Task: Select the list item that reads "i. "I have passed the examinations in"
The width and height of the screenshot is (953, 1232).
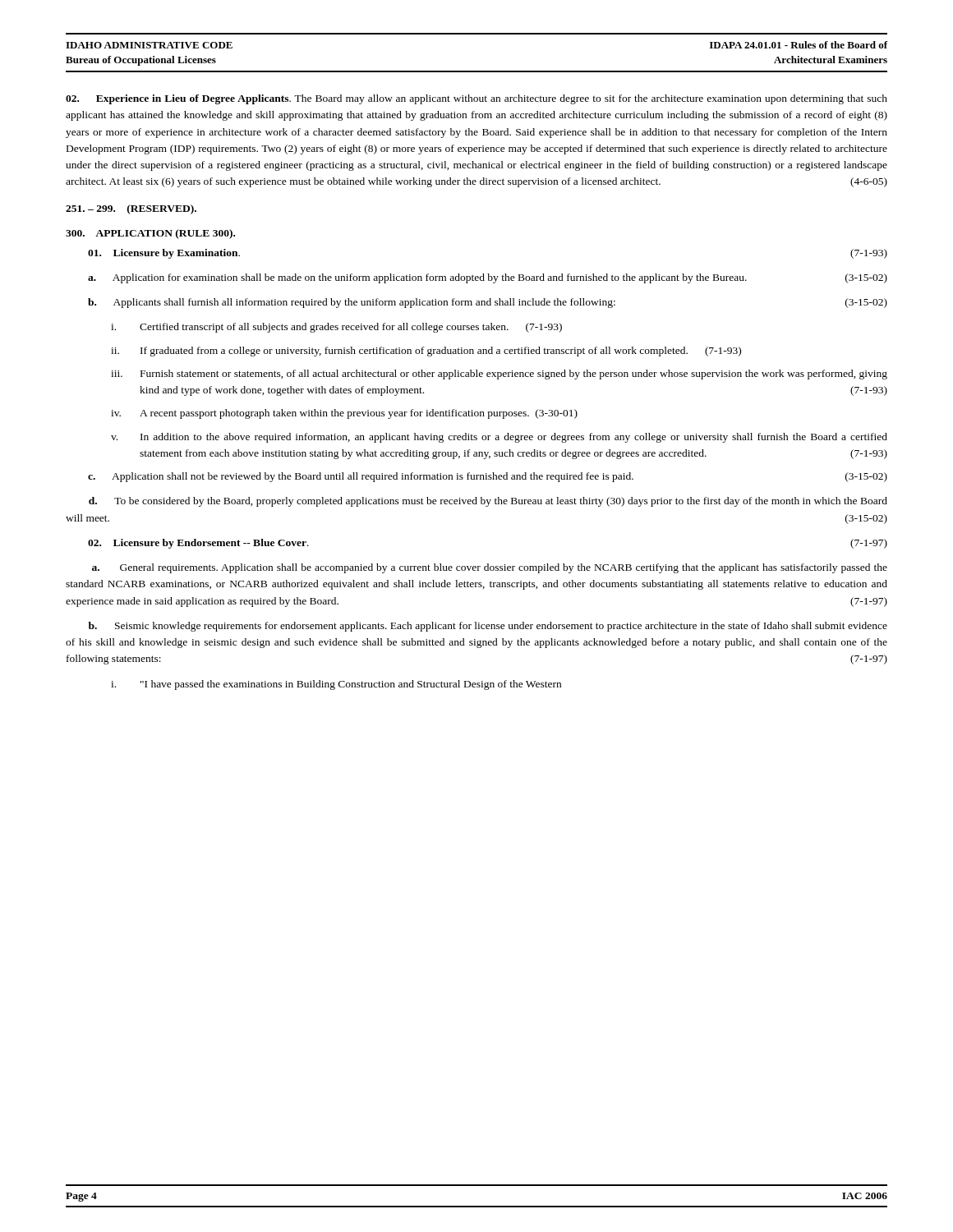Action: tap(336, 684)
